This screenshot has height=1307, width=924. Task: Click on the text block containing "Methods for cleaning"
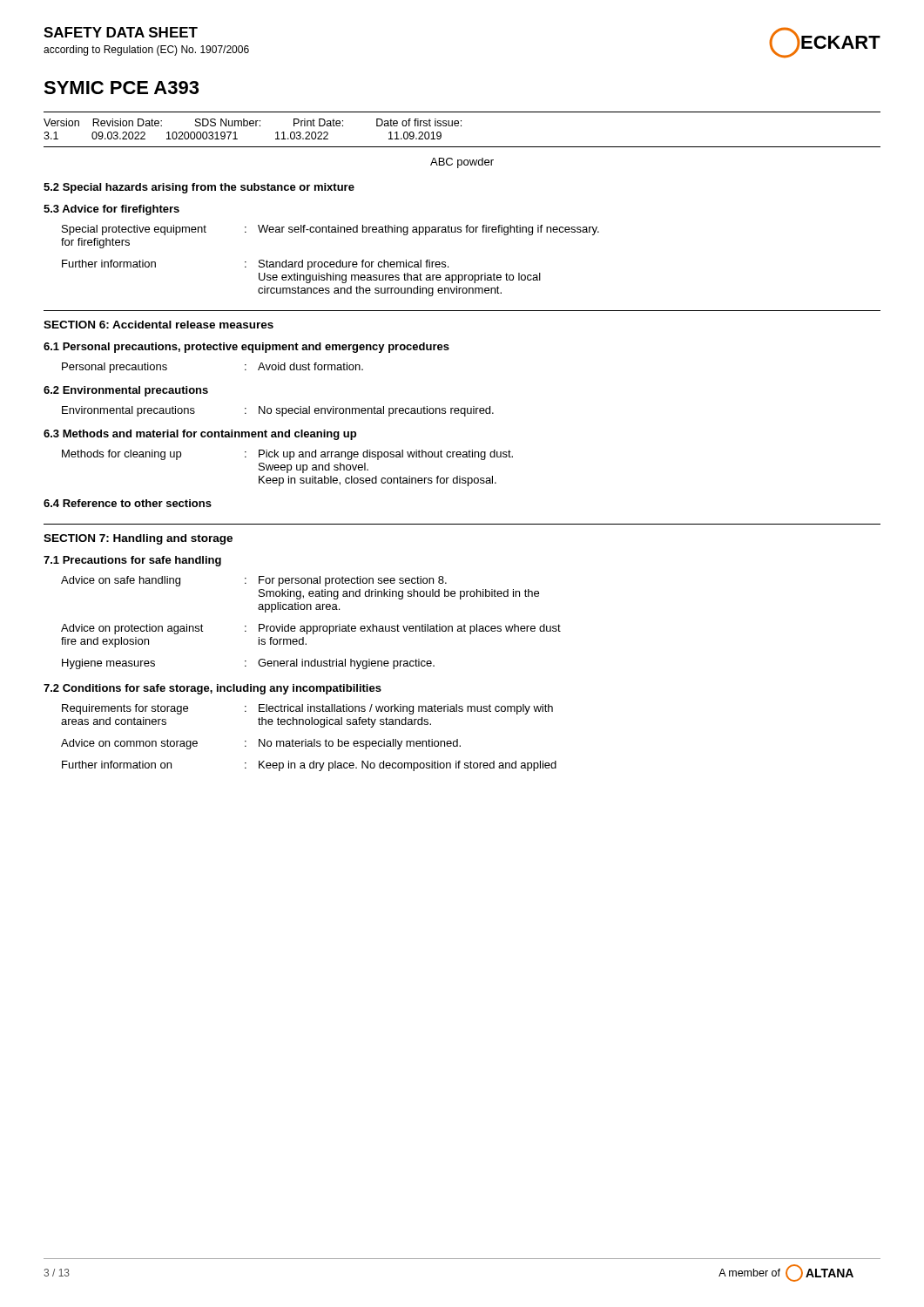pos(471,467)
